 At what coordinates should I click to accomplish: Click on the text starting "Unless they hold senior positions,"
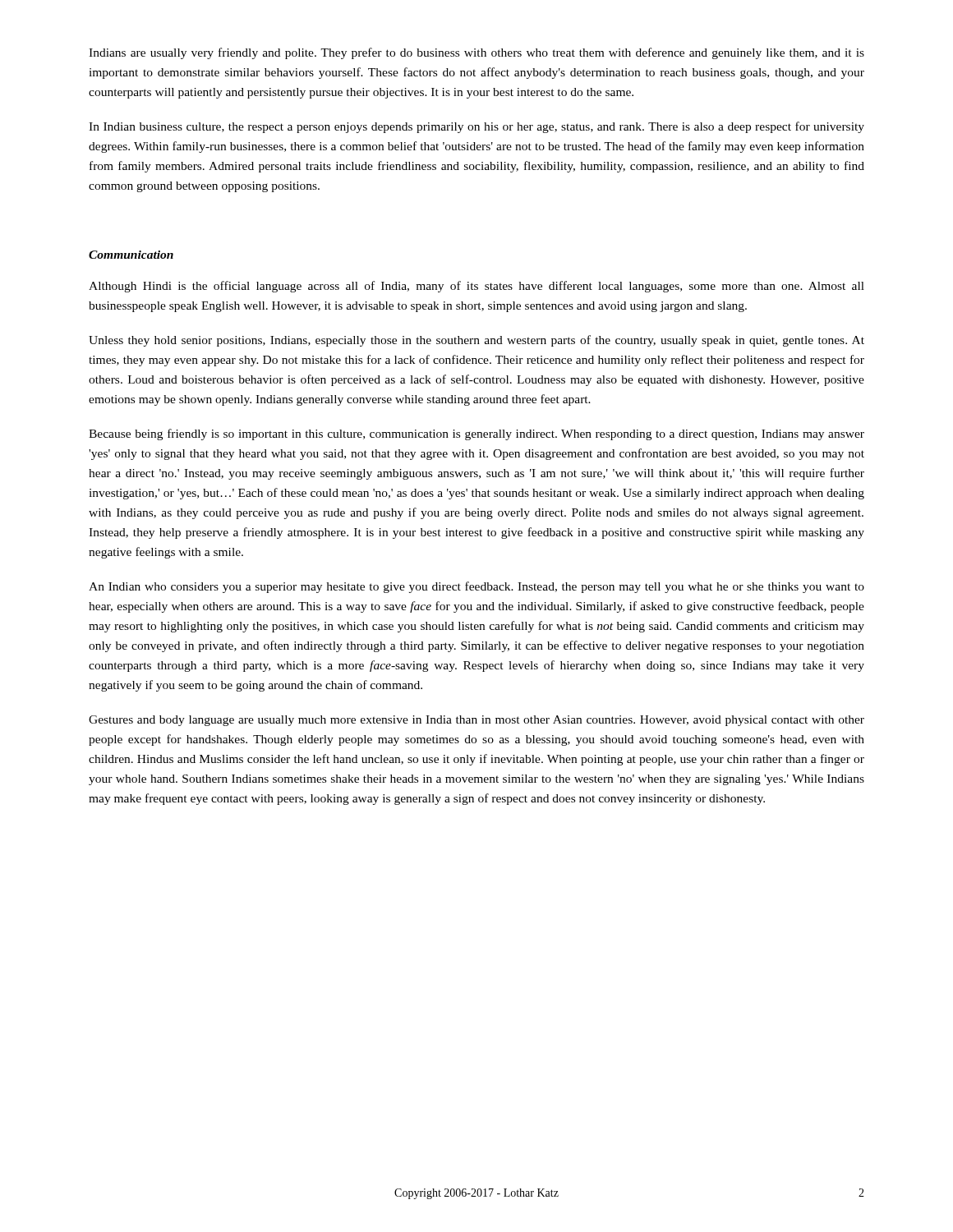coord(476,369)
